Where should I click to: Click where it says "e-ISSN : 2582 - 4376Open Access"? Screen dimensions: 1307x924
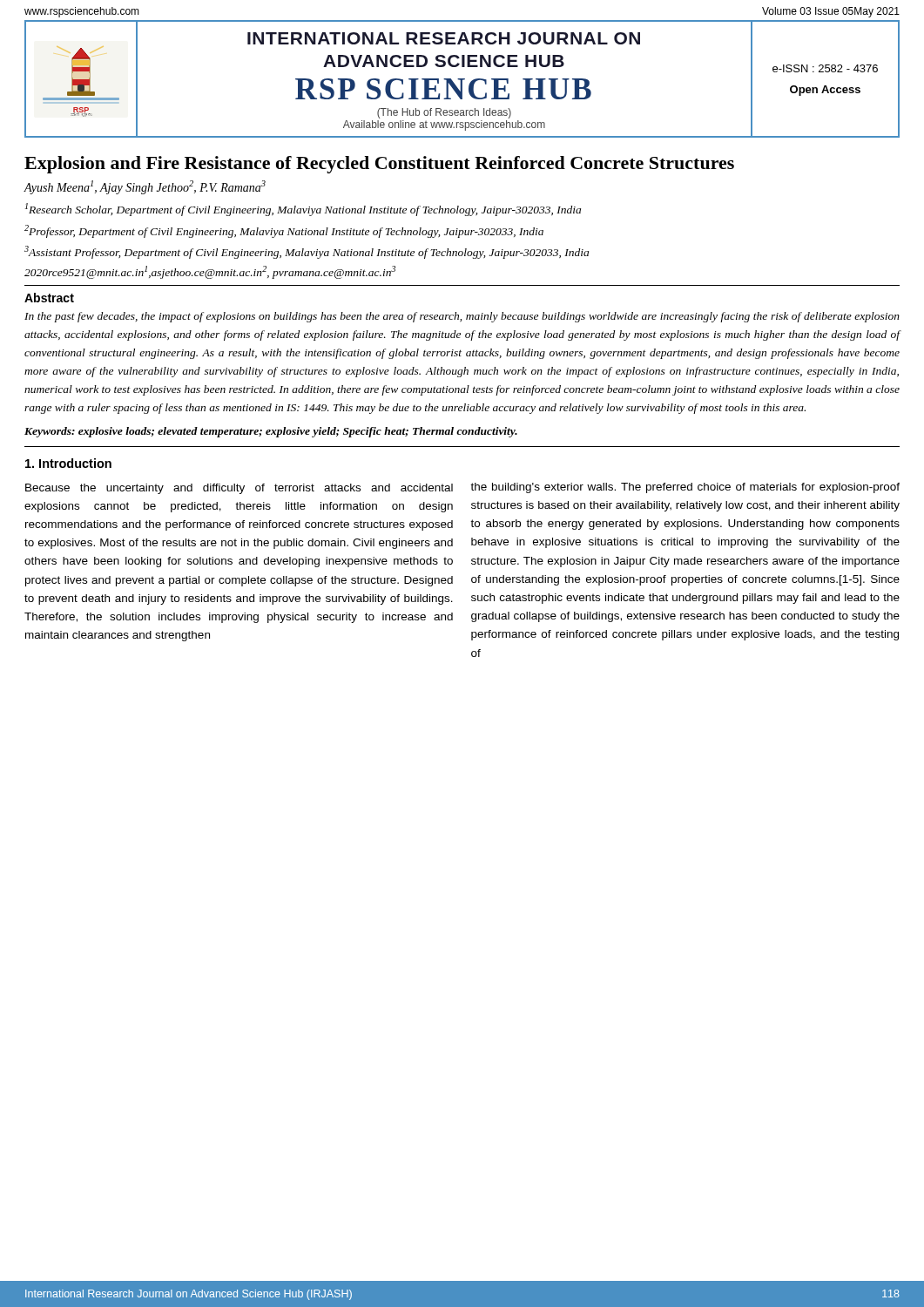point(825,79)
